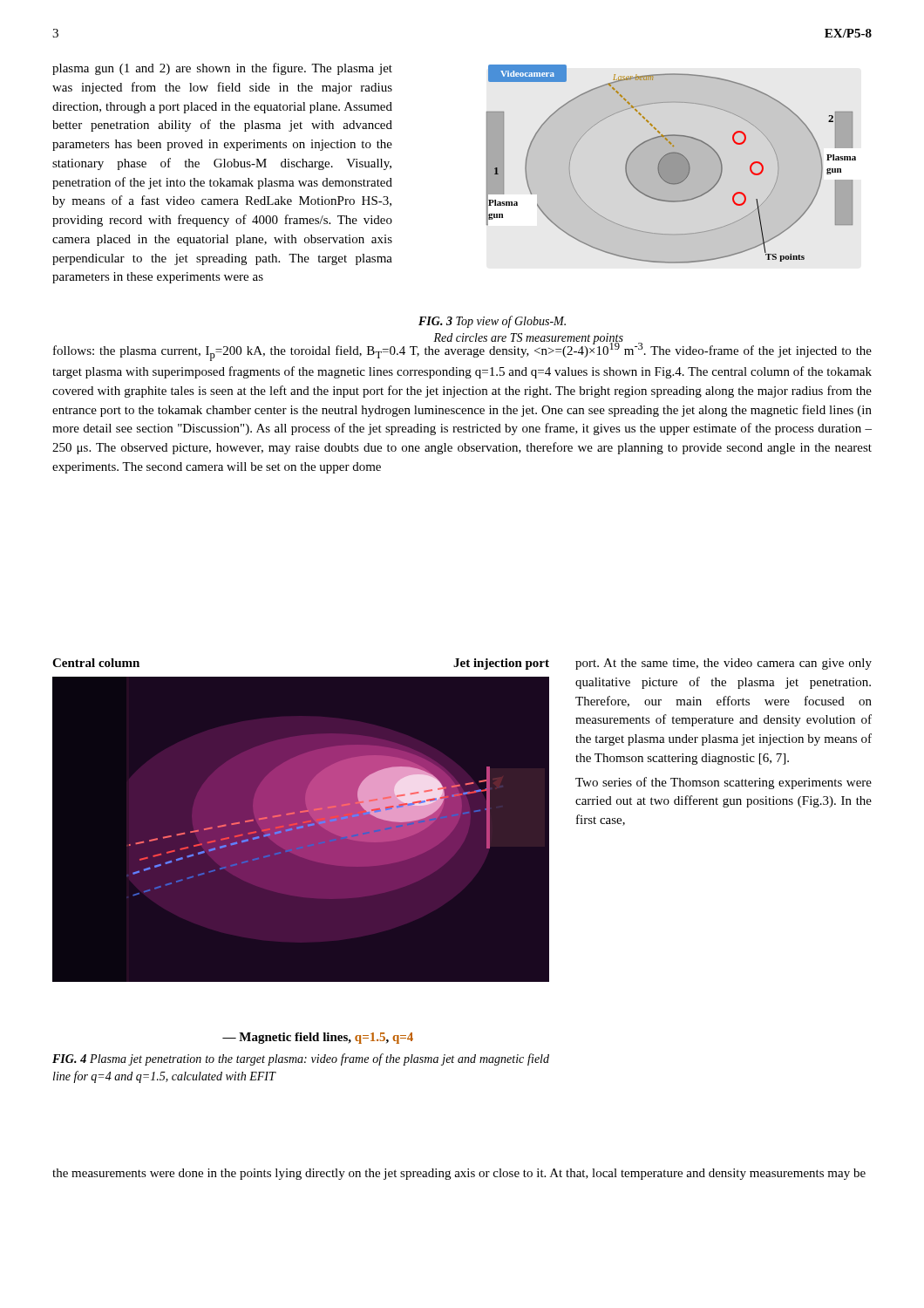Find the text block that says "follows: the plasma"
Screen dimensions: 1308x924
point(462,408)
